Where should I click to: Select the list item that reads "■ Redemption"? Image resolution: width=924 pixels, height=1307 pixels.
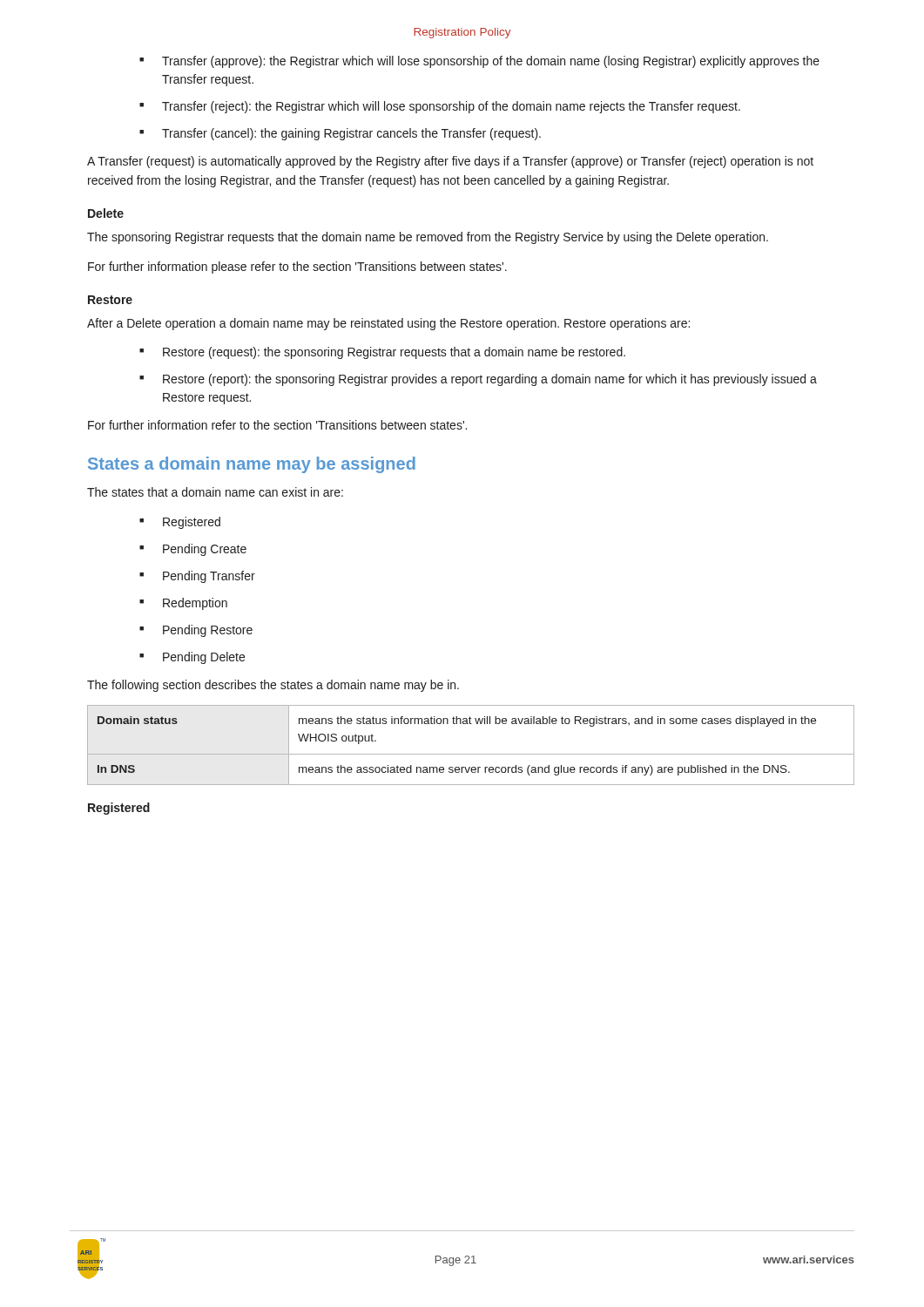click(x=183, y=604)
